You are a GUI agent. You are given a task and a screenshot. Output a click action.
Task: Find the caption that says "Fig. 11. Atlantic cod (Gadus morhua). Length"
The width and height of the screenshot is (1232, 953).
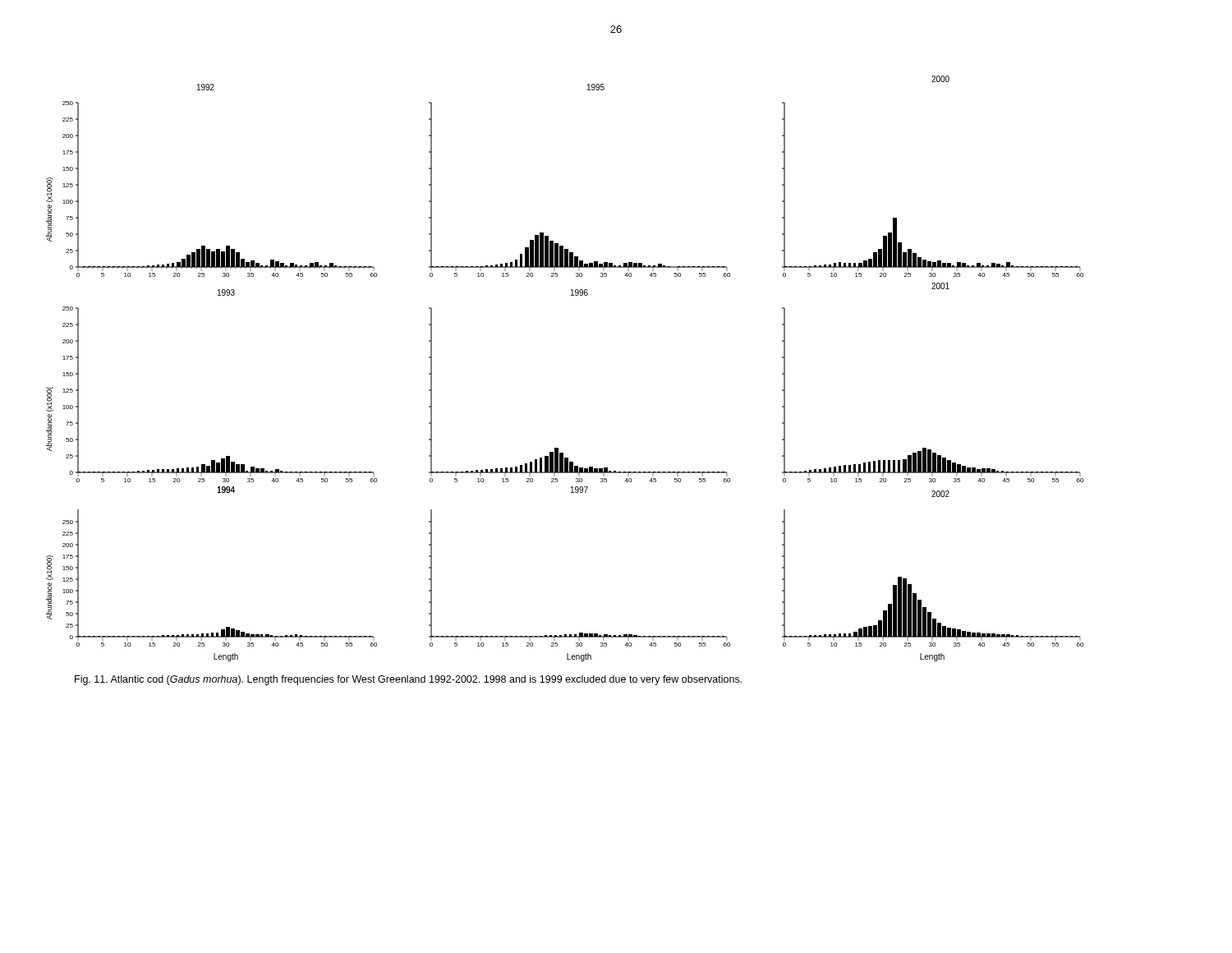pos(408,679)
